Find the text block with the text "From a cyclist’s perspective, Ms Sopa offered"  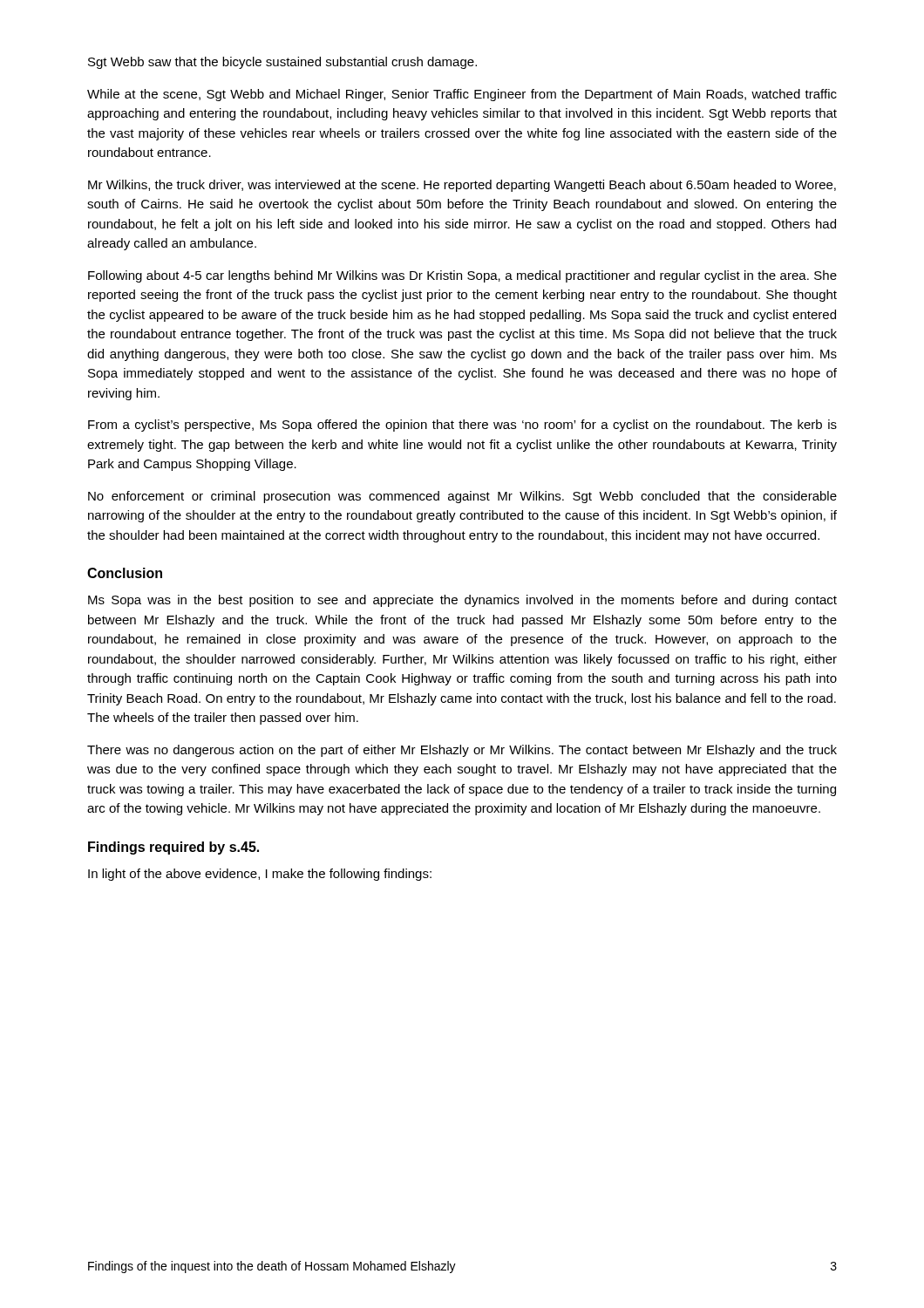[462, 444]
